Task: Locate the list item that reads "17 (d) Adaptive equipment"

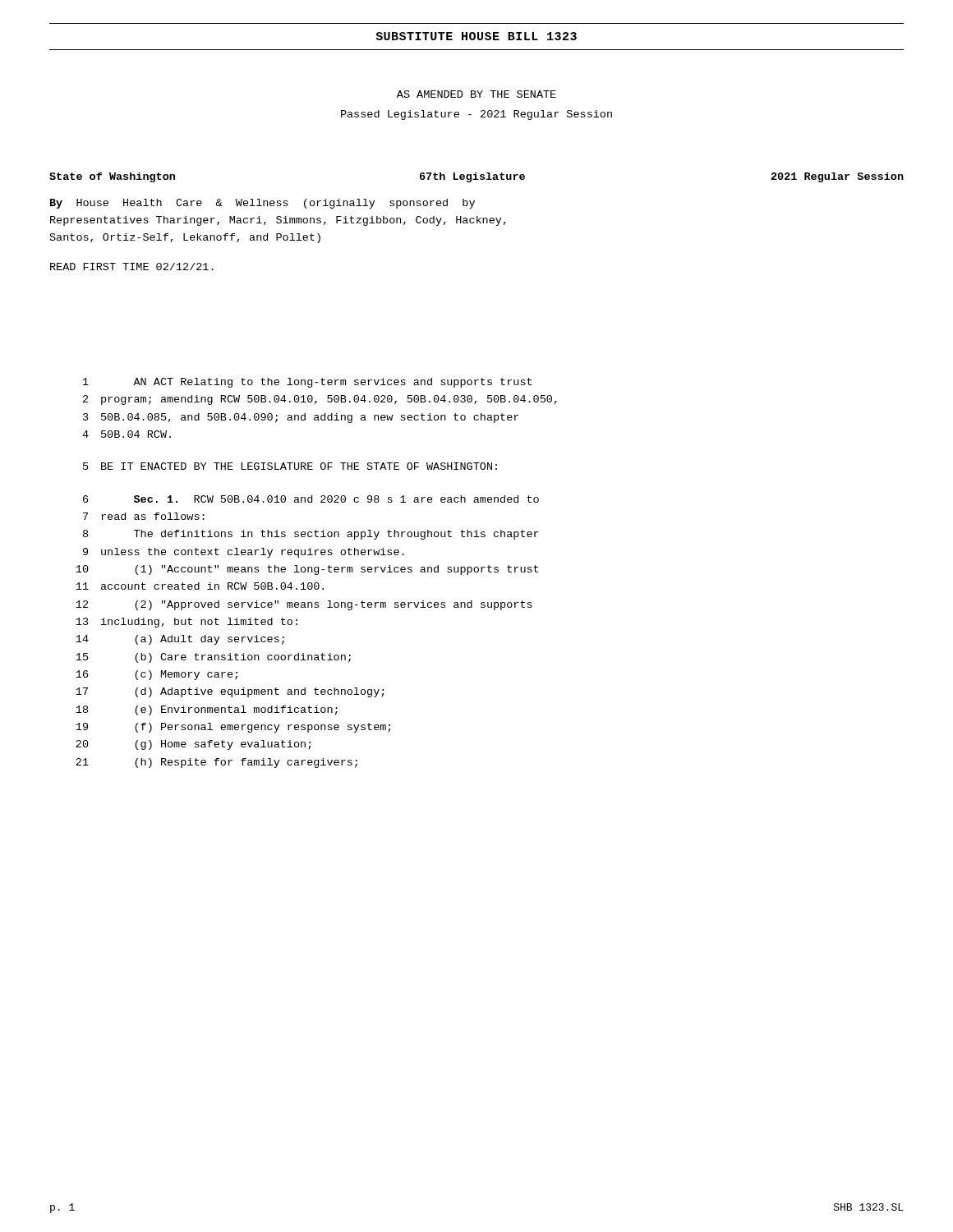Action: click(230, 692)
